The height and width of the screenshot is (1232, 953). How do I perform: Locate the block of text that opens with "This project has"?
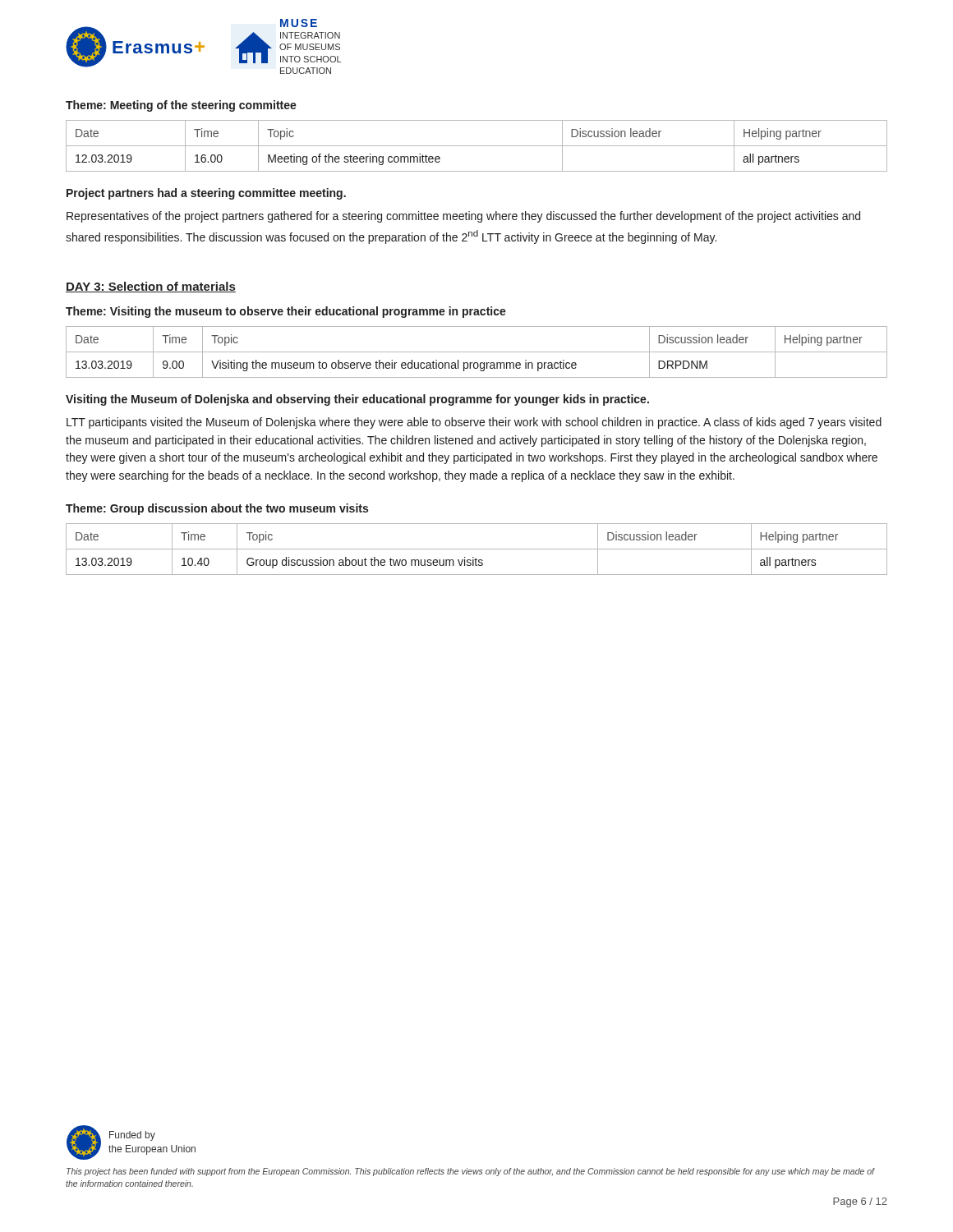coord(470,1177)
